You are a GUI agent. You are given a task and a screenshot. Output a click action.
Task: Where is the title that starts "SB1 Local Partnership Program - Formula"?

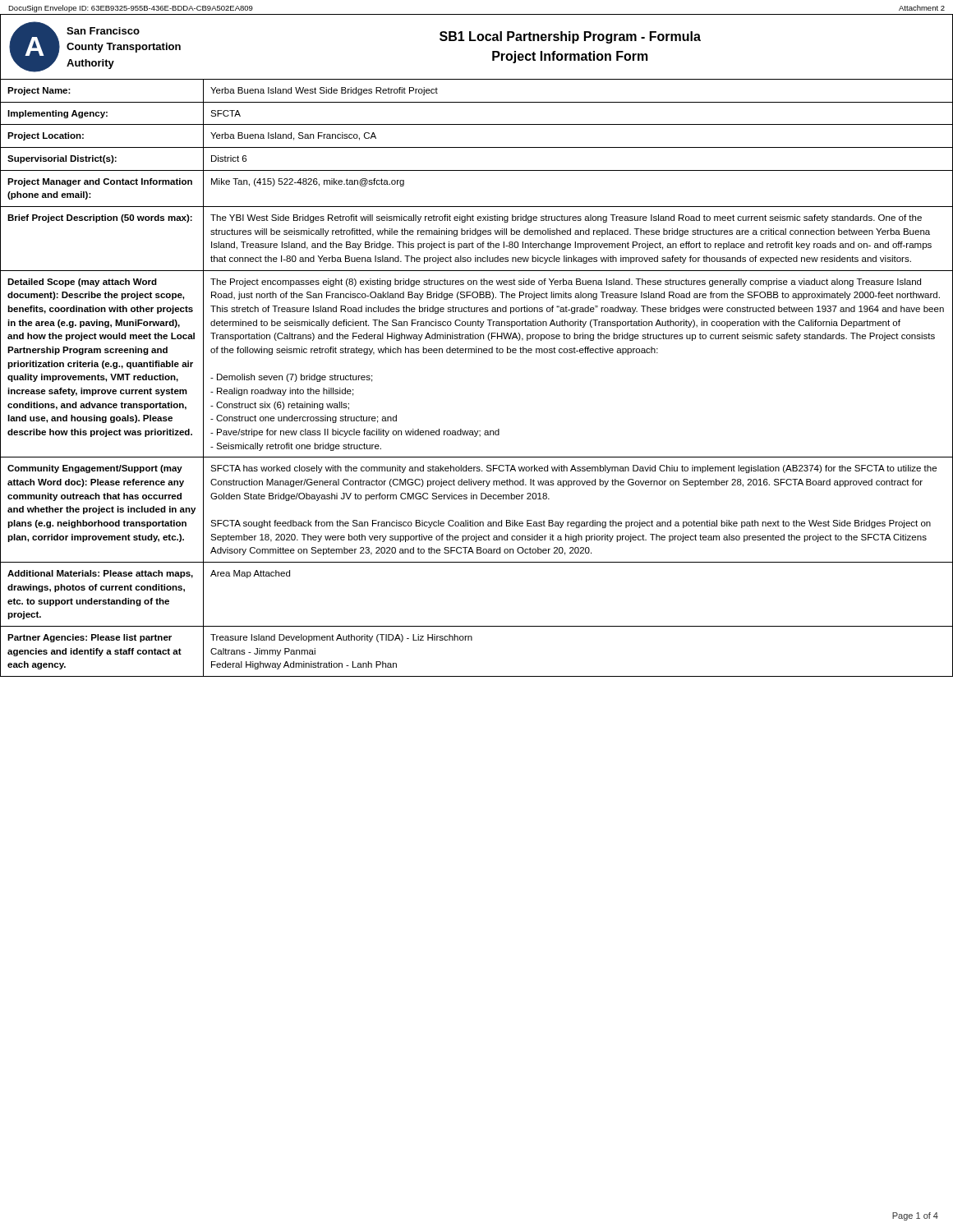570,47
